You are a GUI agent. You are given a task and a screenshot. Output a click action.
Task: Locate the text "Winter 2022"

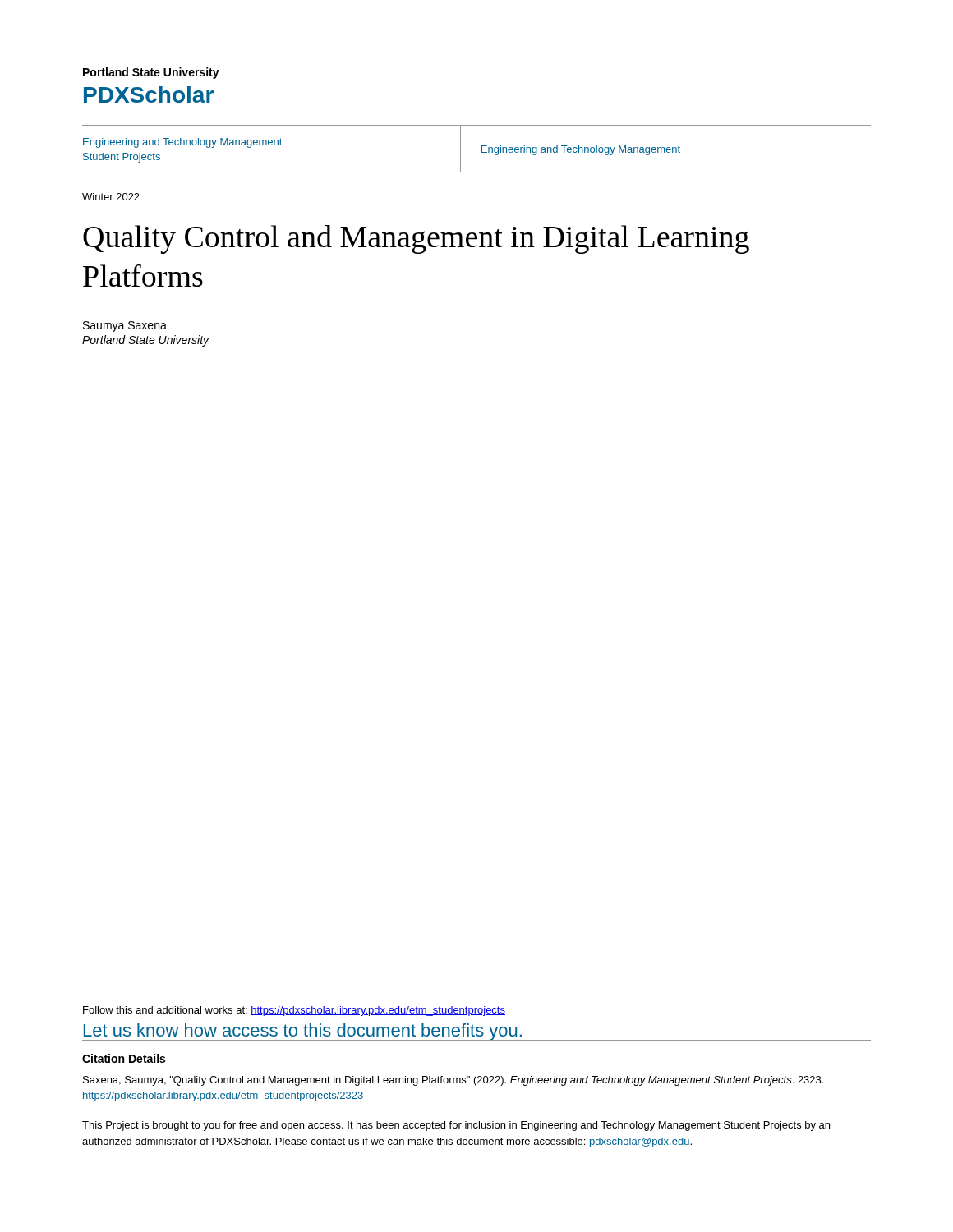click(x=111, y=197)
